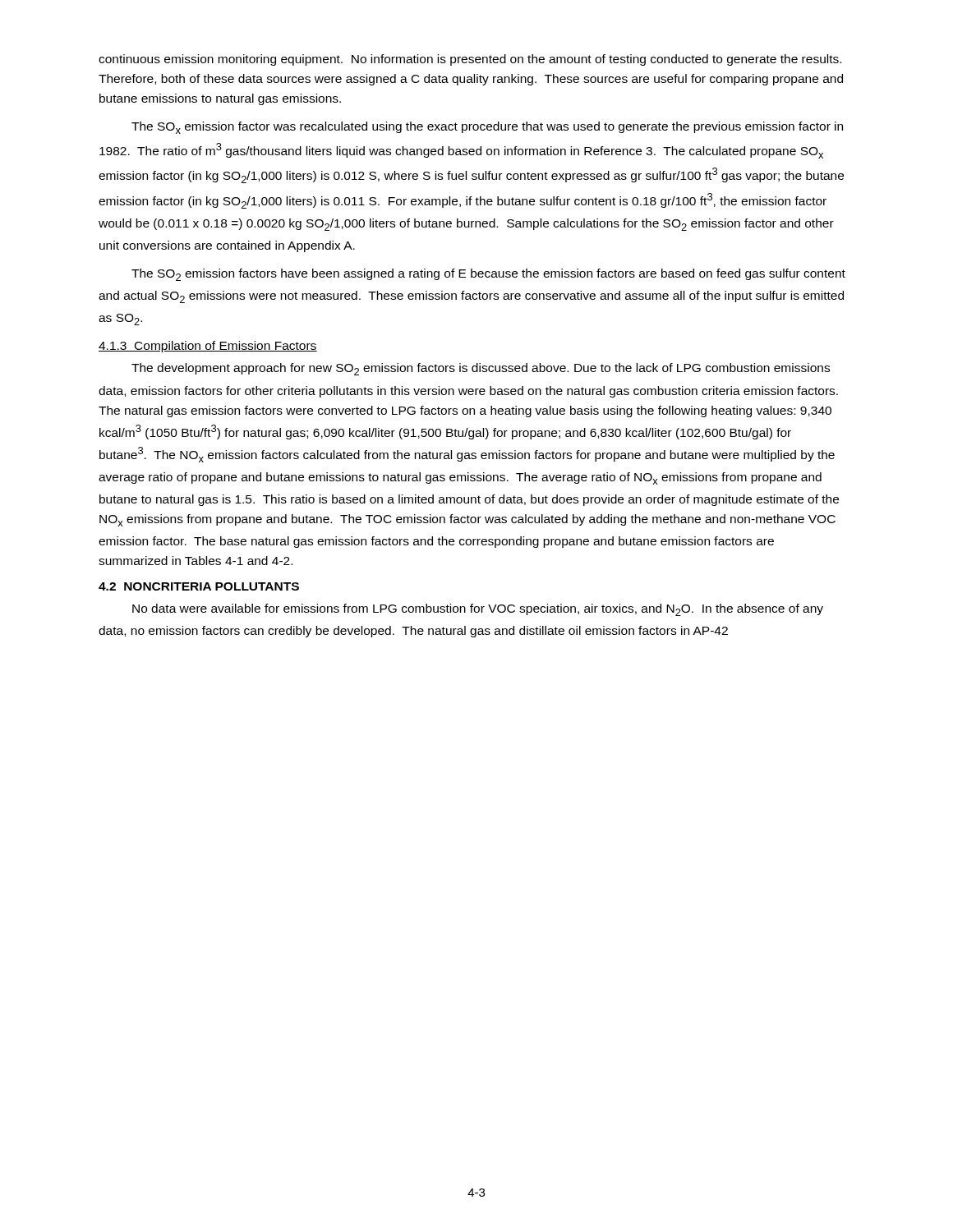Find the region starting "The SO2 emission factors have been assigned a"
Viewport: 953px width, 1232px height.
click(472, 297)
